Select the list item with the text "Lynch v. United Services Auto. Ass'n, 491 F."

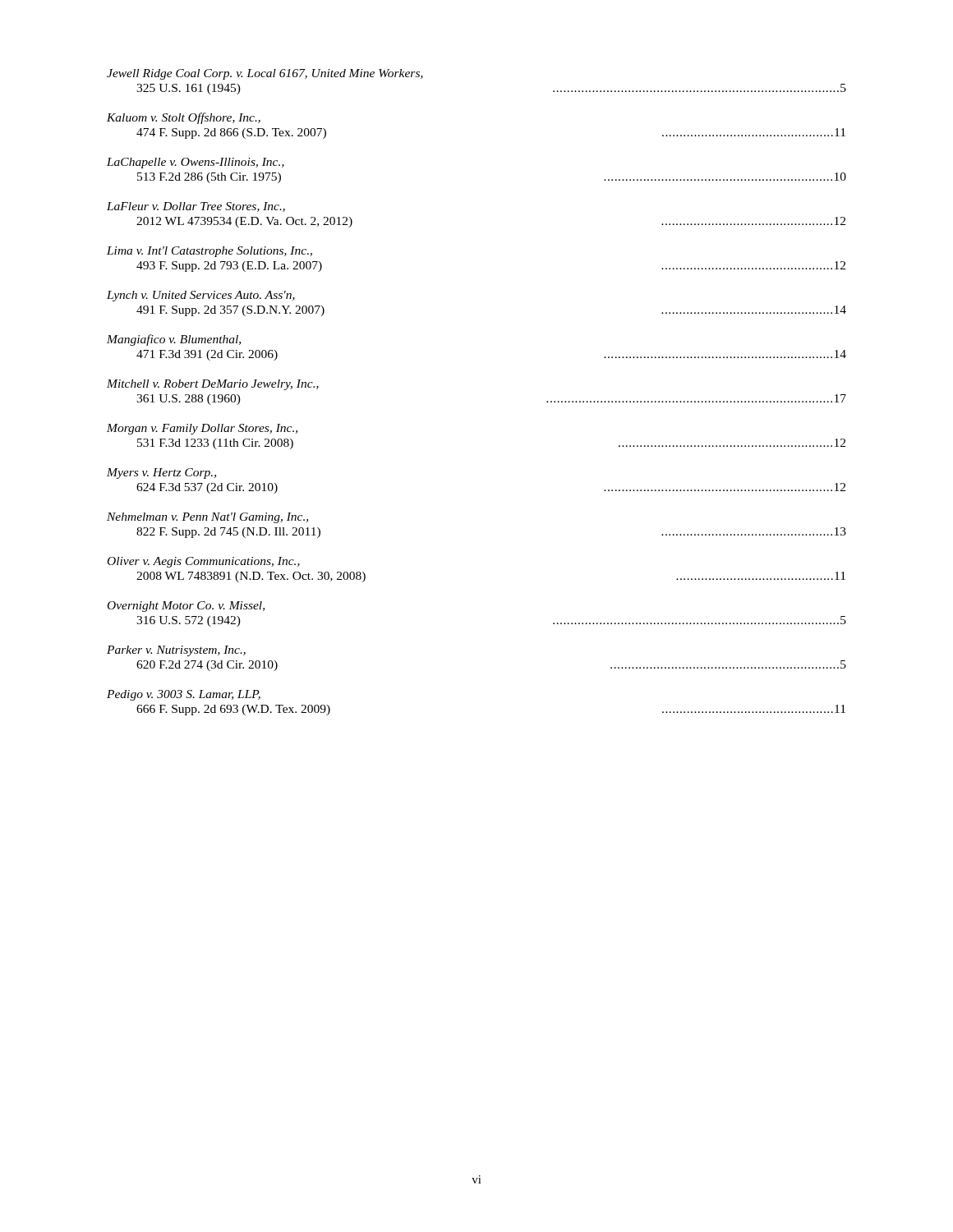(201, 296)
